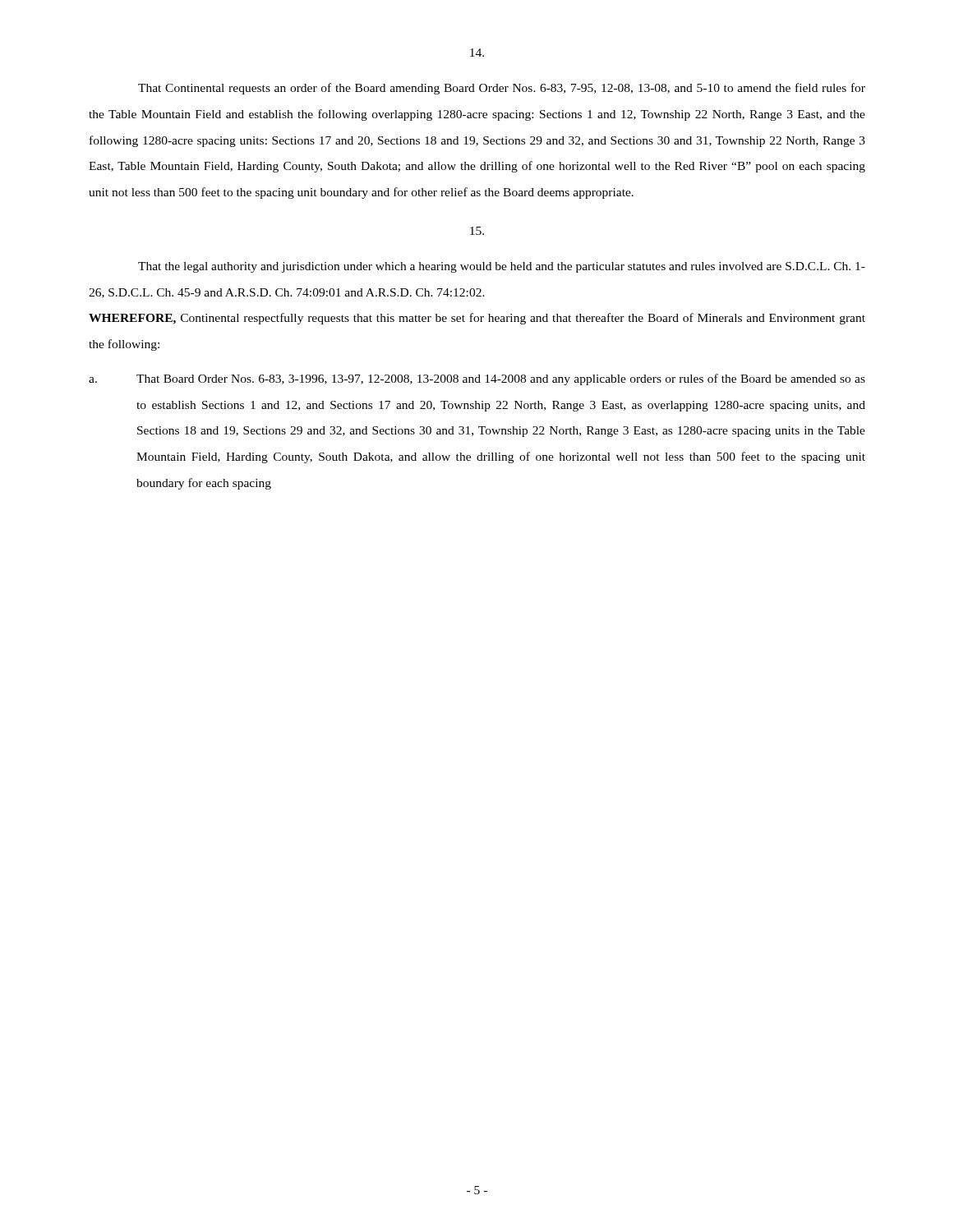Image resolution: width=954 pixels, height=1232 pixels.
Task: Click on the text block with the text "That the legal authority and jurisdiction under which"
Action: pyautogui.click(x=477, y=279)
